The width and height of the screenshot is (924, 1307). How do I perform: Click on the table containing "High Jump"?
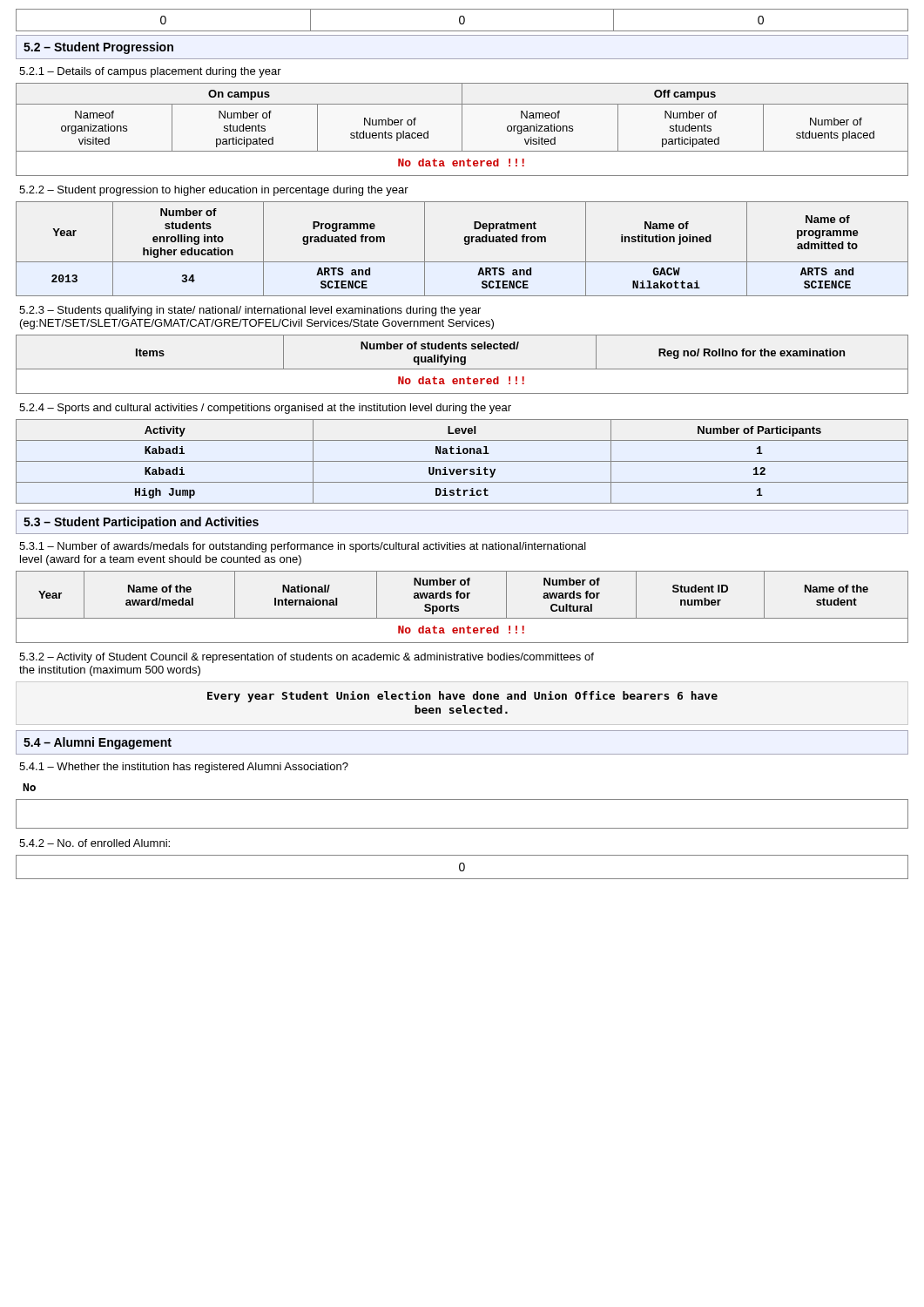pos(462,461)
